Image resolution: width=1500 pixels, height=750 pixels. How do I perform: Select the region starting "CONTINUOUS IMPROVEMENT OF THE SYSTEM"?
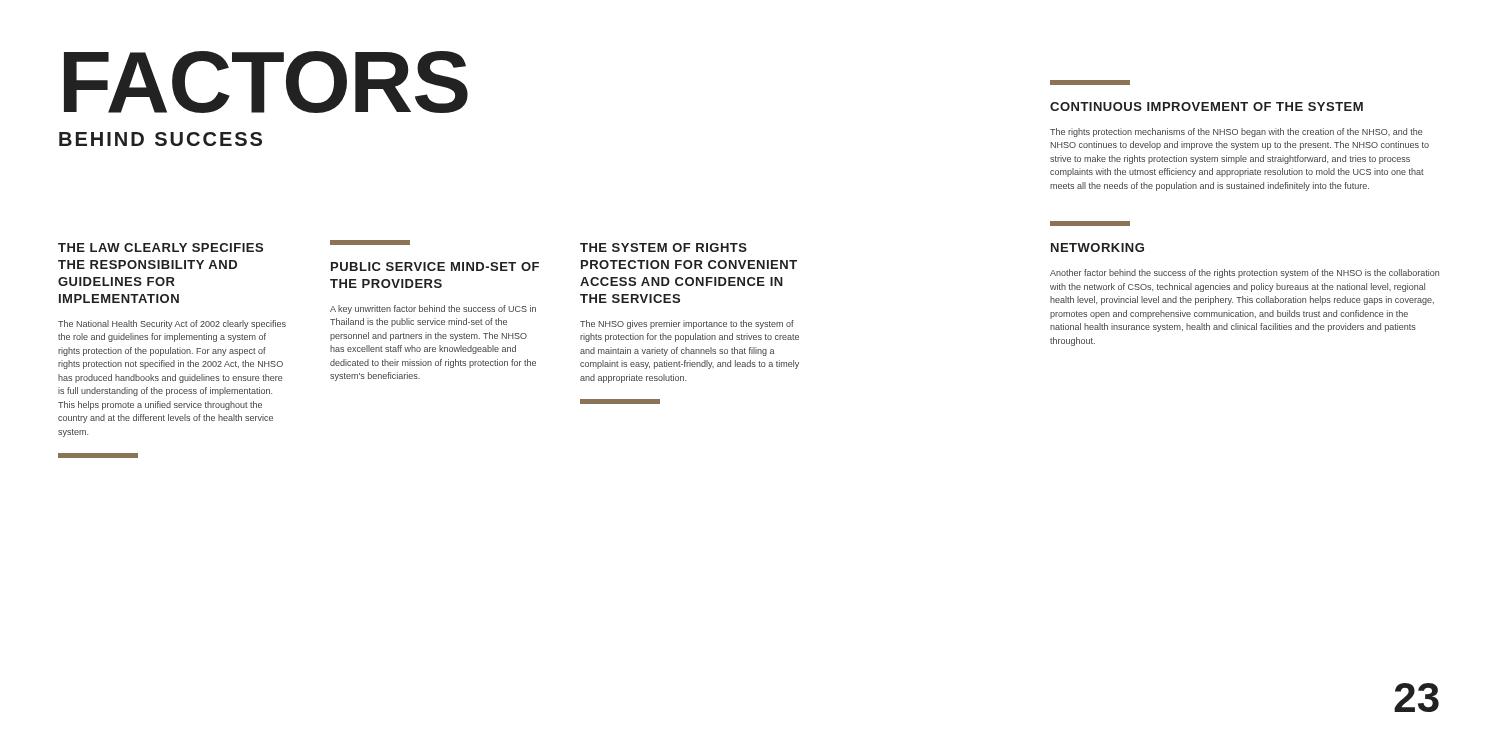[1245, 107]
